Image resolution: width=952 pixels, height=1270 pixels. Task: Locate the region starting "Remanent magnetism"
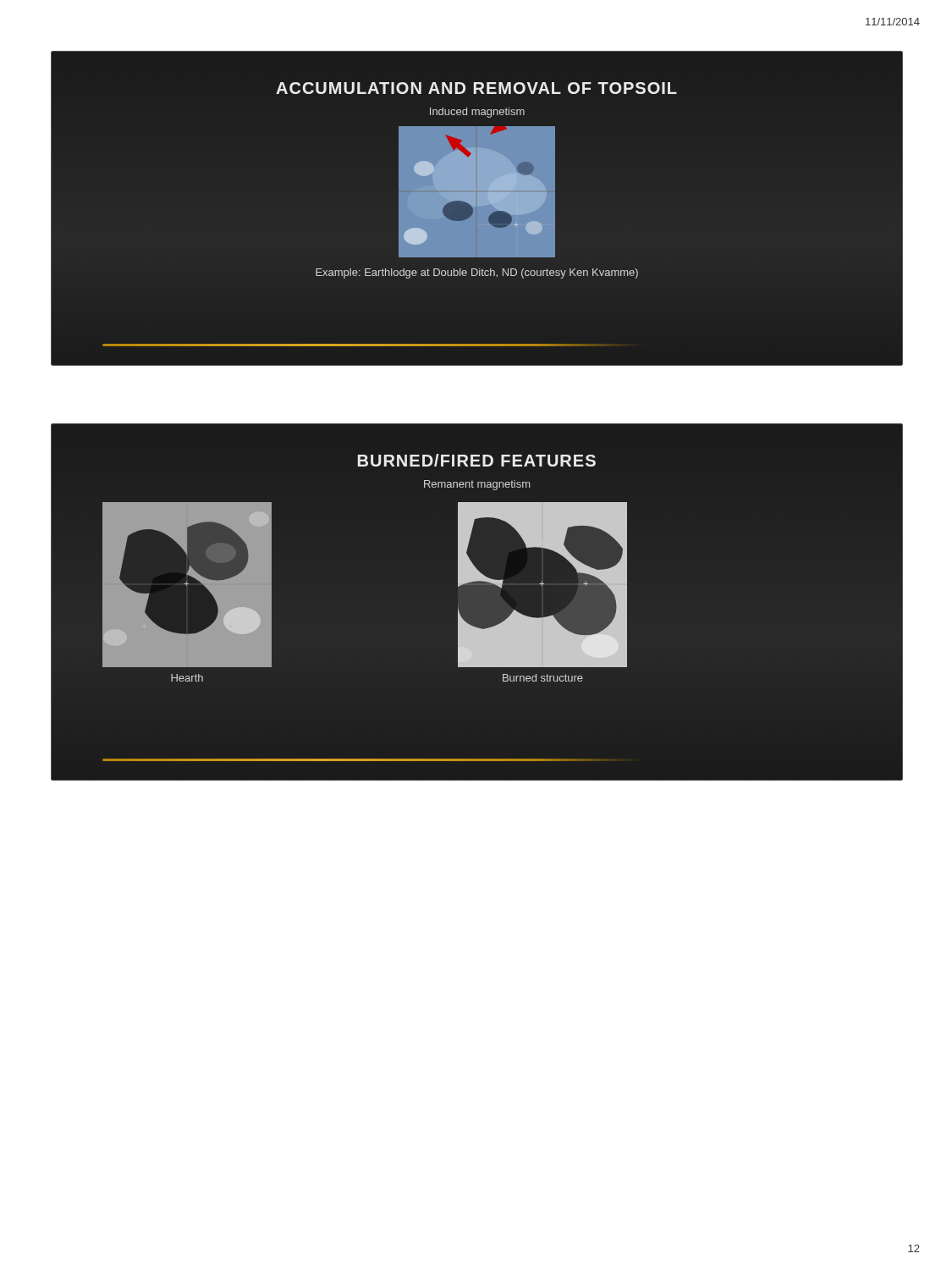[x=477, y=484]
